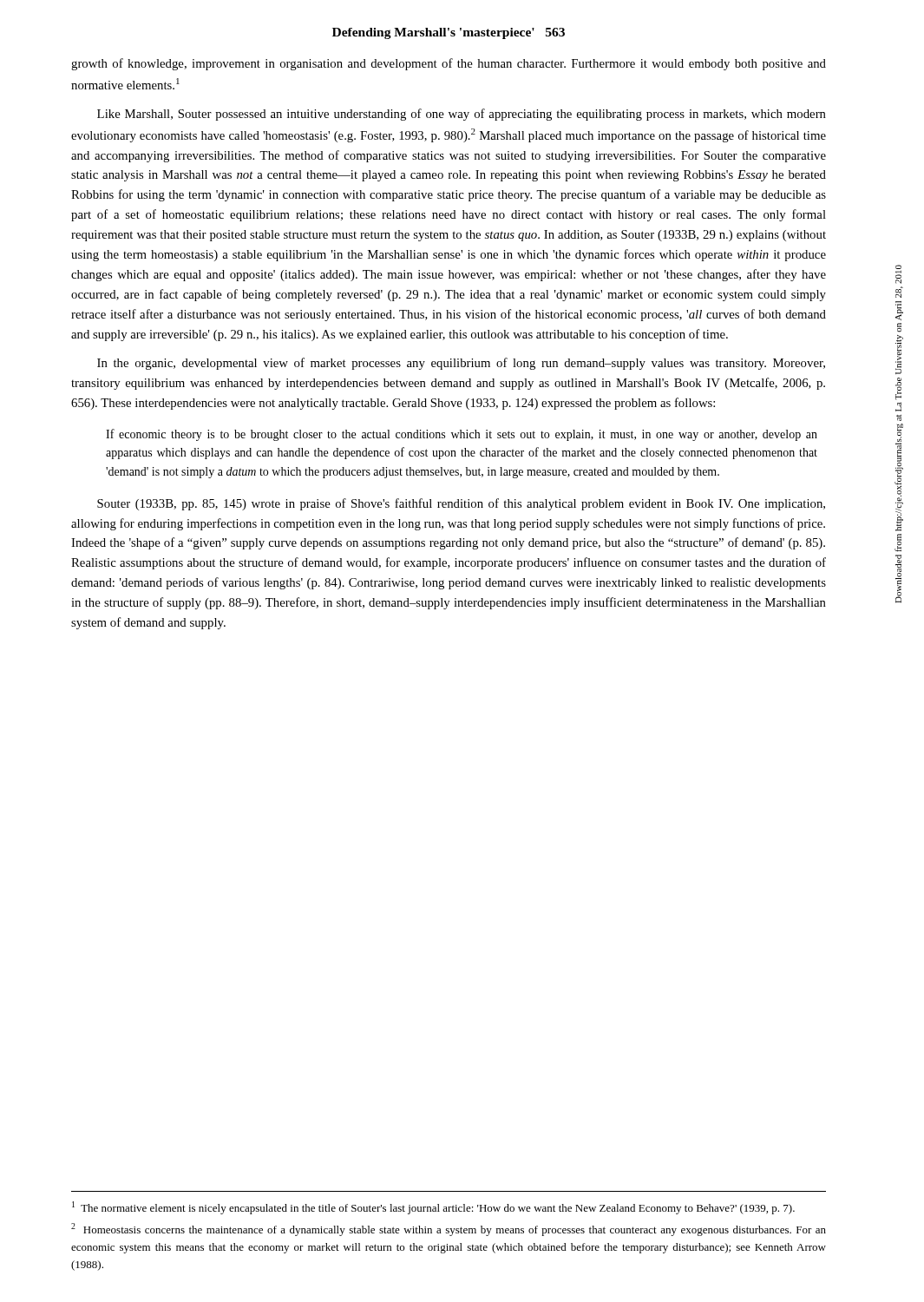
Task: Navigate to the element starting "If economic theory is to"
Action: click(x=462, y=453)
